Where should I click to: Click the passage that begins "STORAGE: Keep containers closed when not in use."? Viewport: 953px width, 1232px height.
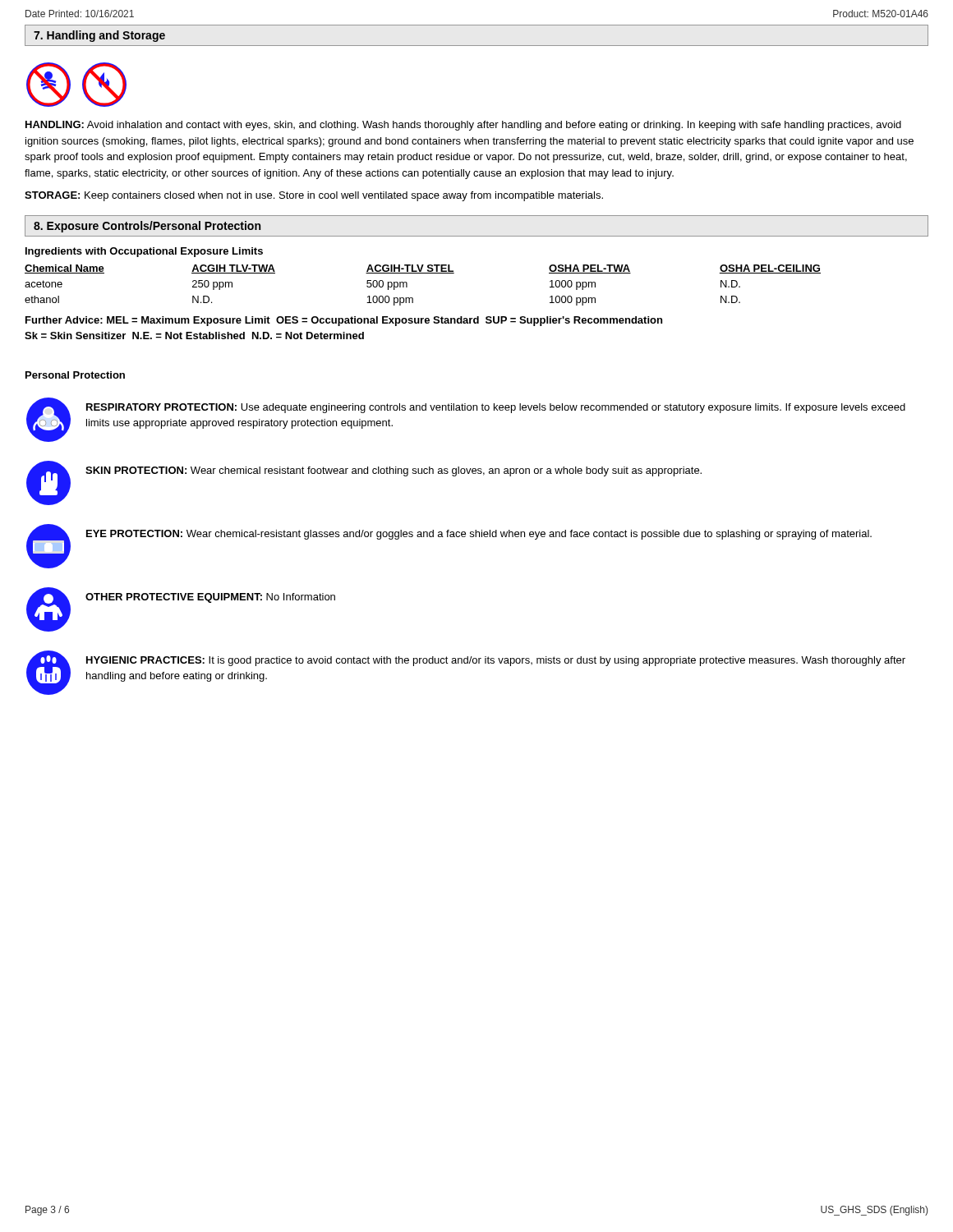click(x=314, y=195)
